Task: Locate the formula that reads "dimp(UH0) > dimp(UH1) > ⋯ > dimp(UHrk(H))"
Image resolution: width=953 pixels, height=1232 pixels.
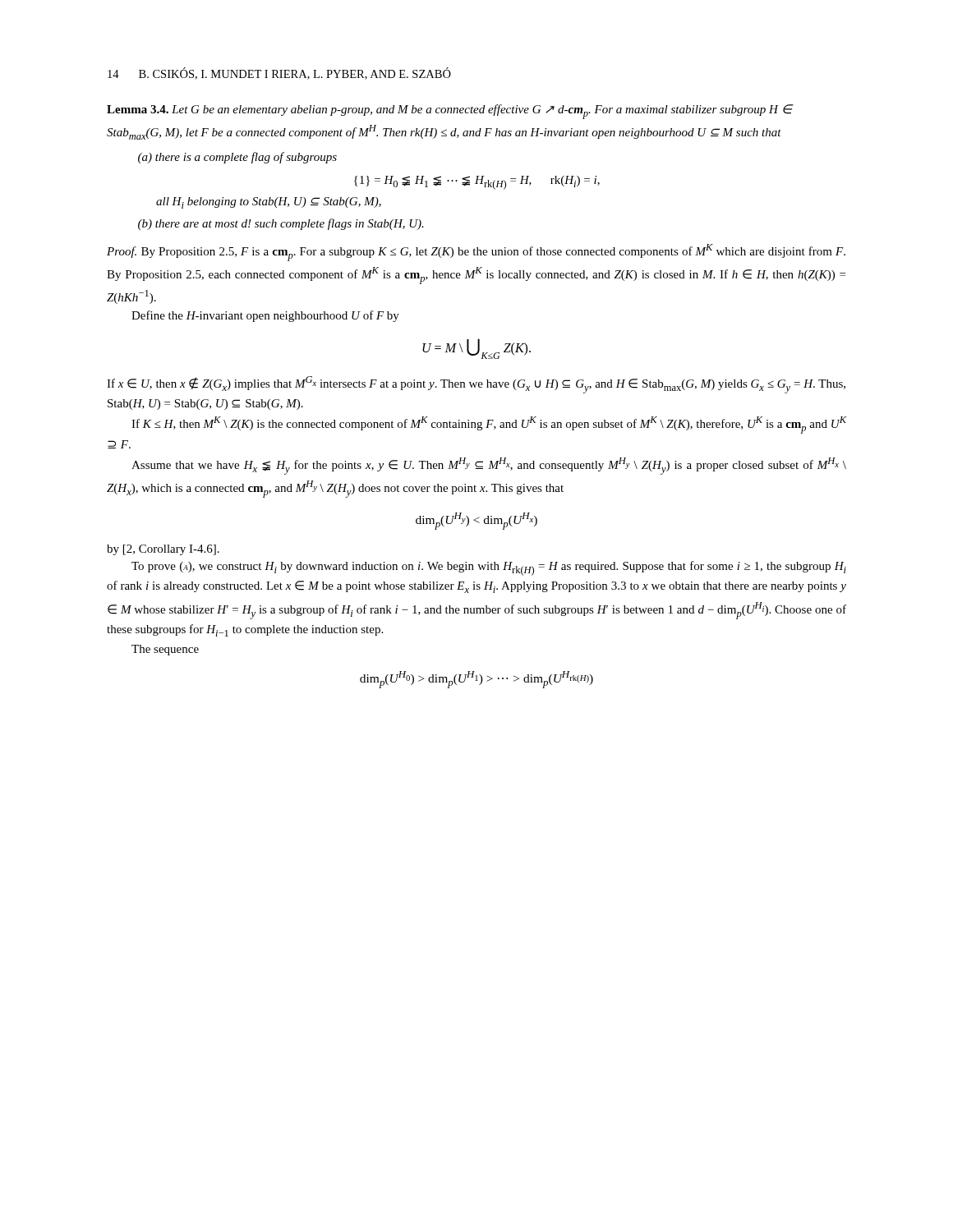Action: [x=476, y=678]
